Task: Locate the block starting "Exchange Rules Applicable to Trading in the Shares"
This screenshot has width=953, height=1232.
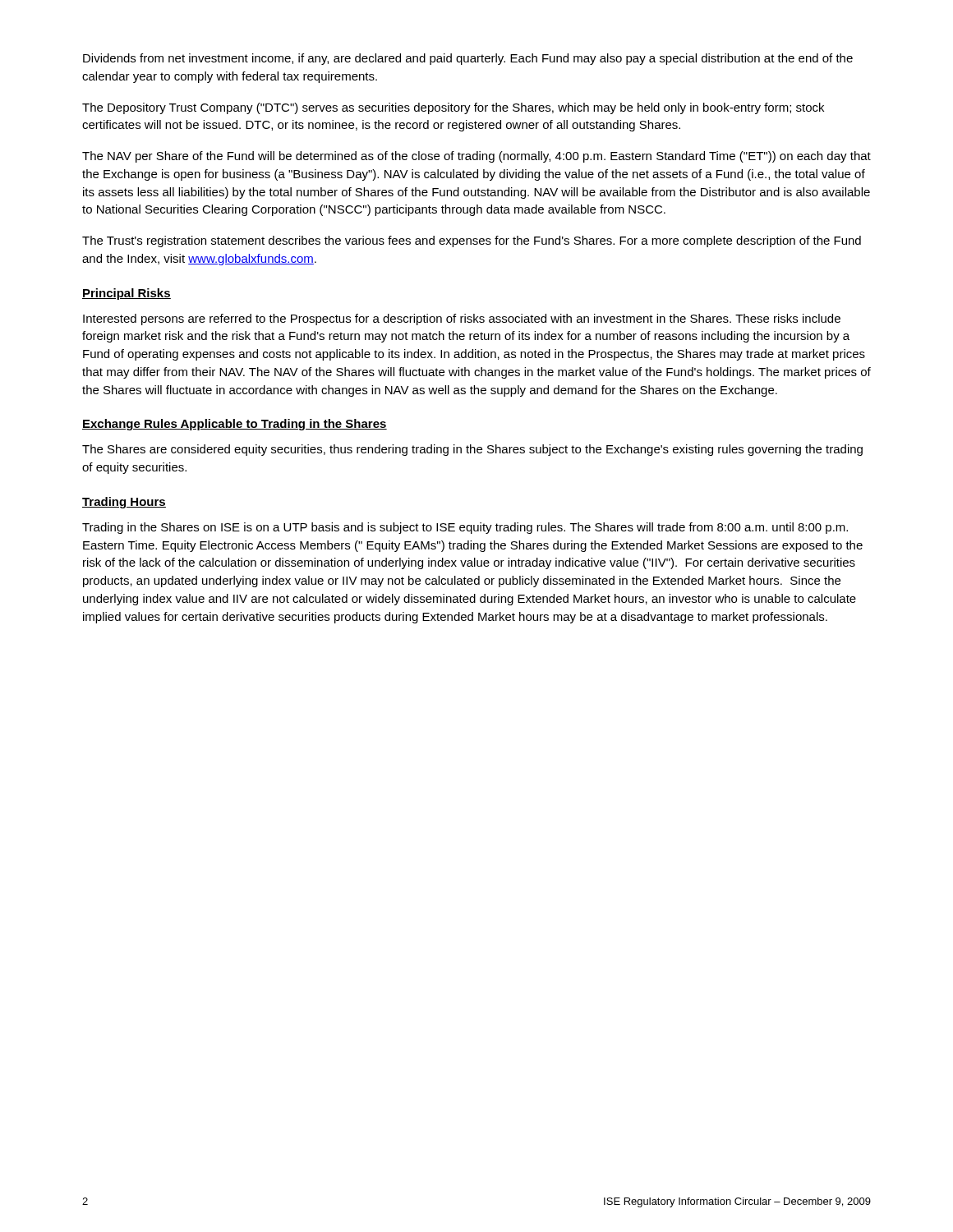Action: pyautogui.click(x=234, y=424)
